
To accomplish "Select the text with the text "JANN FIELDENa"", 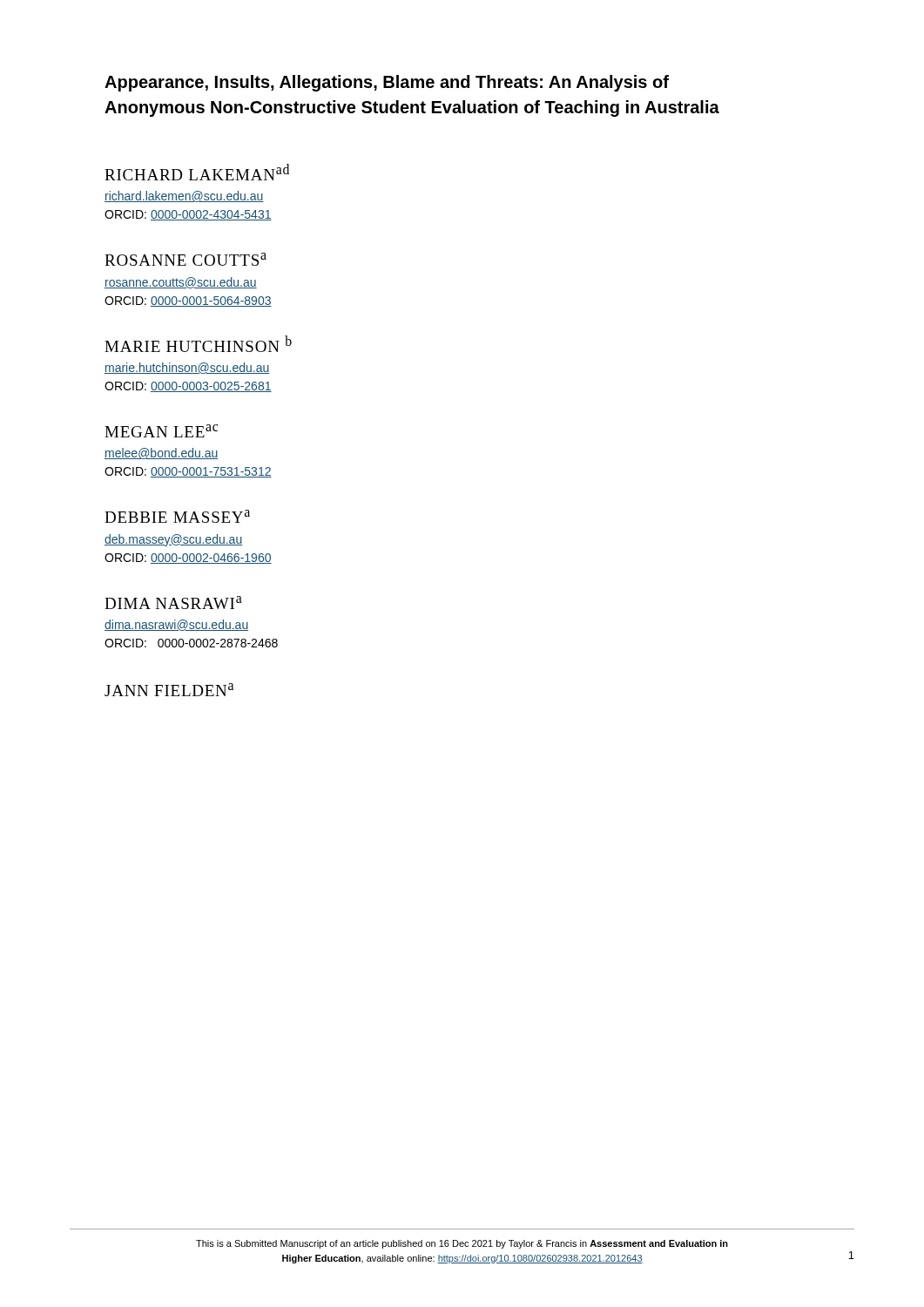I will click(169, 690).
